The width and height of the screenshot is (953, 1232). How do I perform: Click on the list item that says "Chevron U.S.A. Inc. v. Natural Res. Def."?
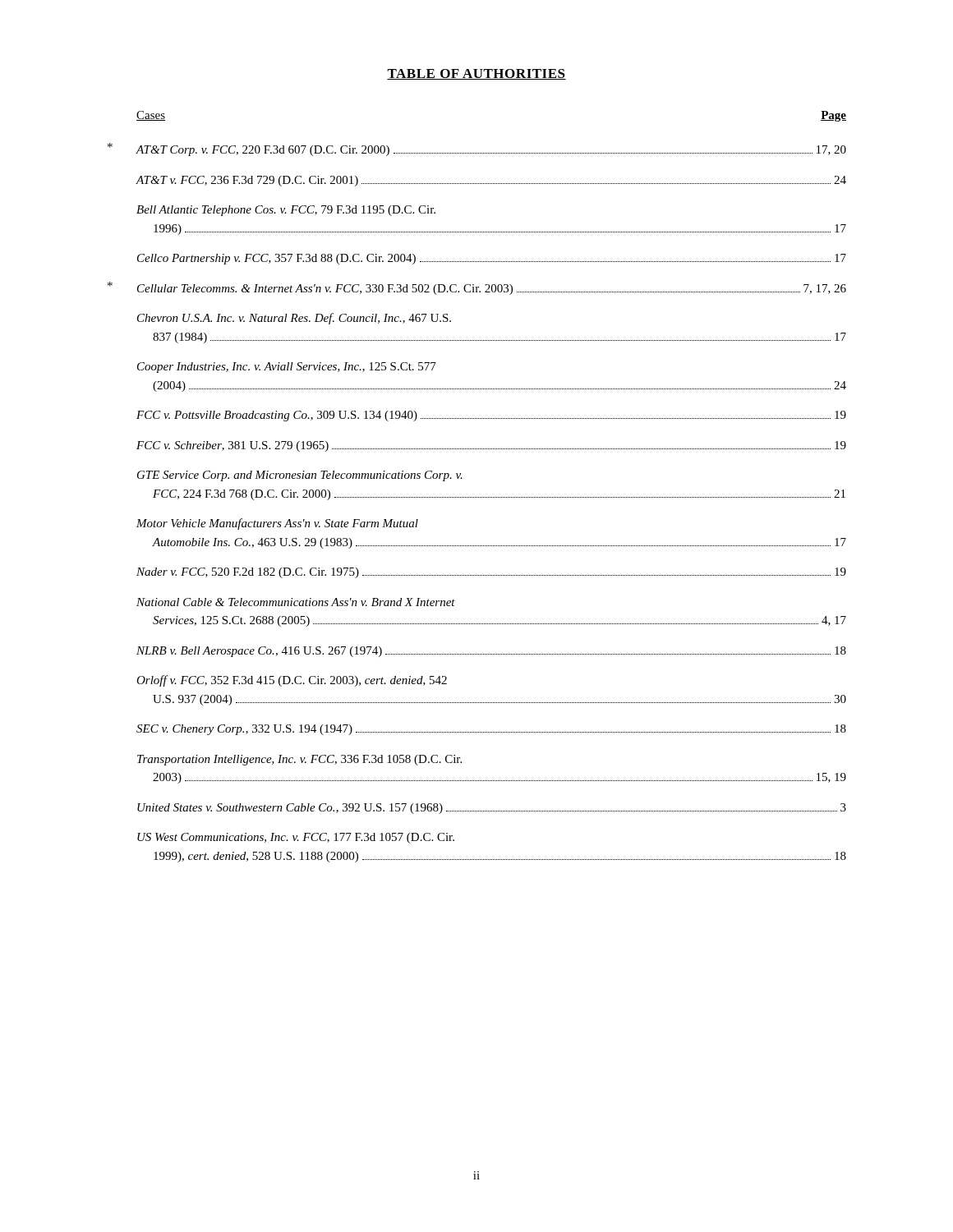coord(294,319)
